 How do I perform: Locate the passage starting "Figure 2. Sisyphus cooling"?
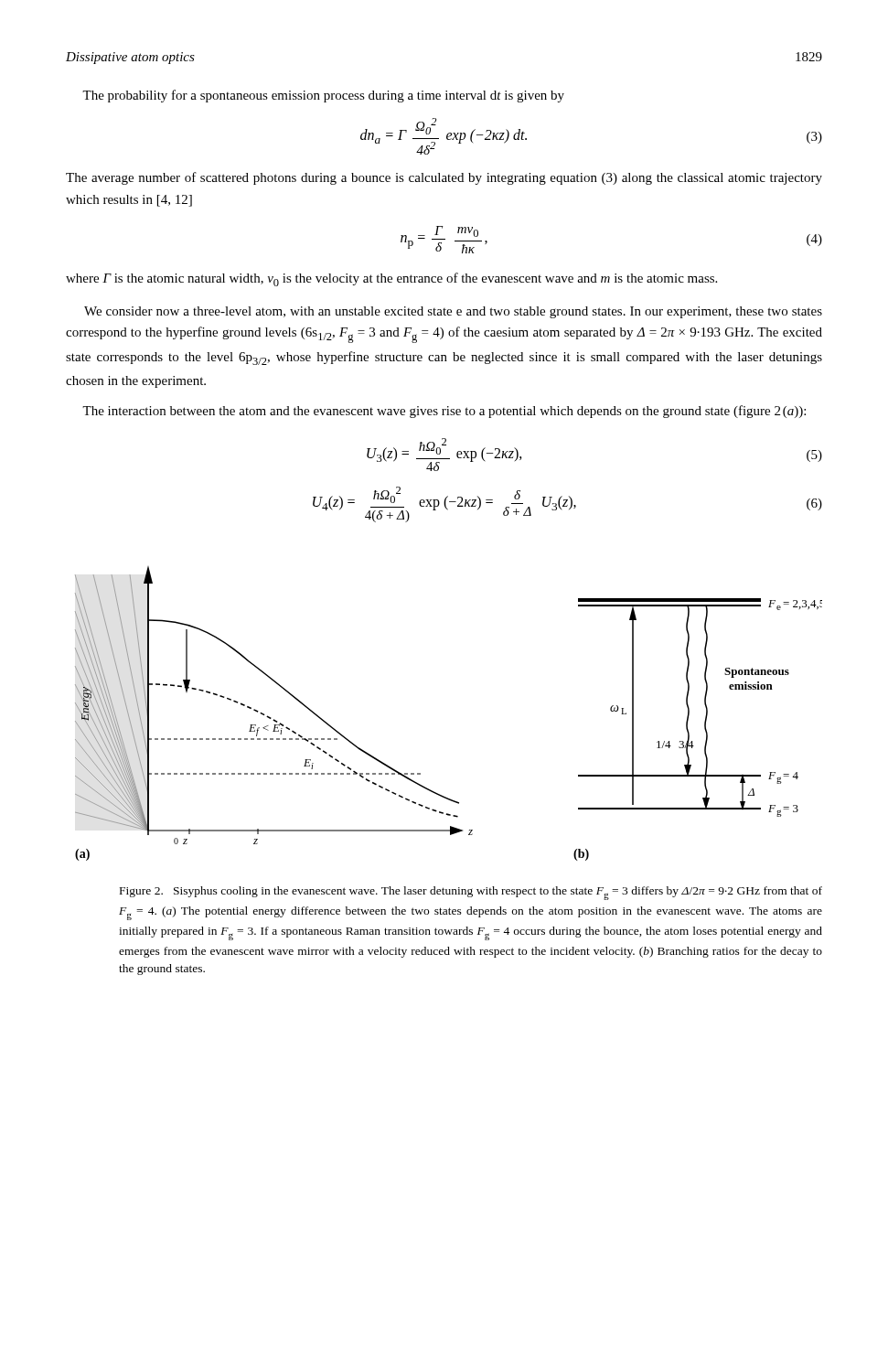(471, 929)
